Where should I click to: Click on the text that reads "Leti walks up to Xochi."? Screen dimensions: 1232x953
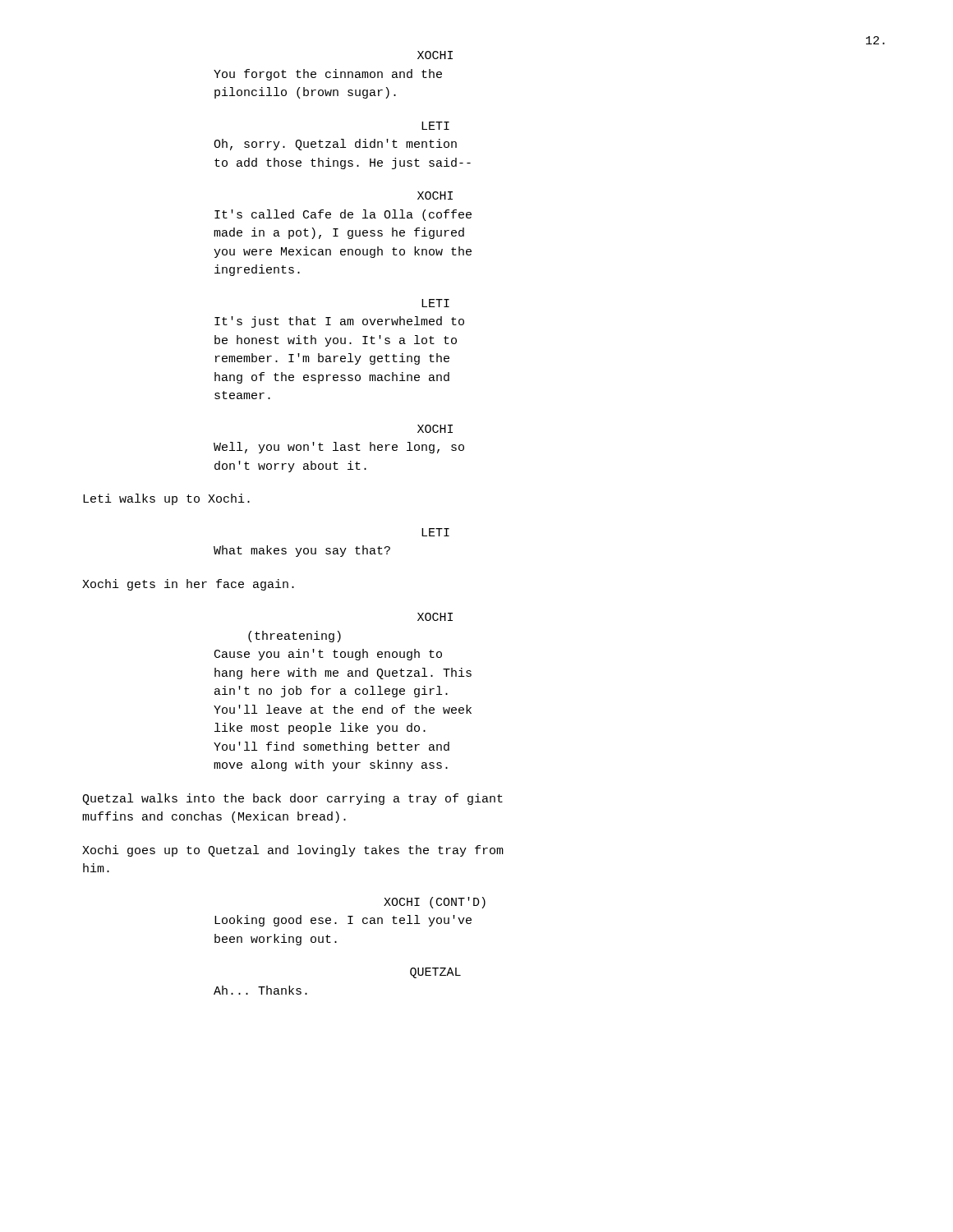point(166,499)
